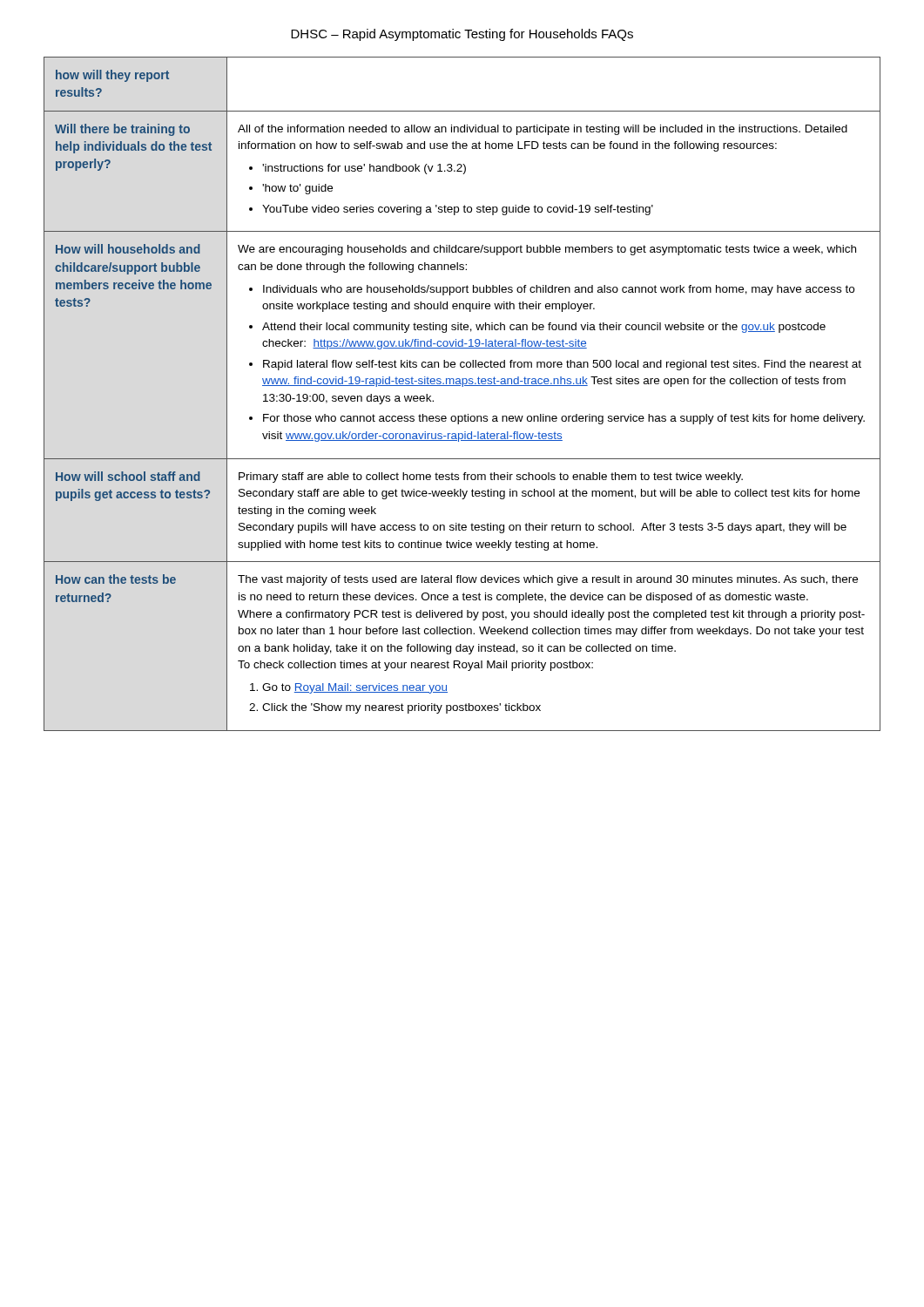Select the table
924x1307 pixels.
tap(462, 394)
